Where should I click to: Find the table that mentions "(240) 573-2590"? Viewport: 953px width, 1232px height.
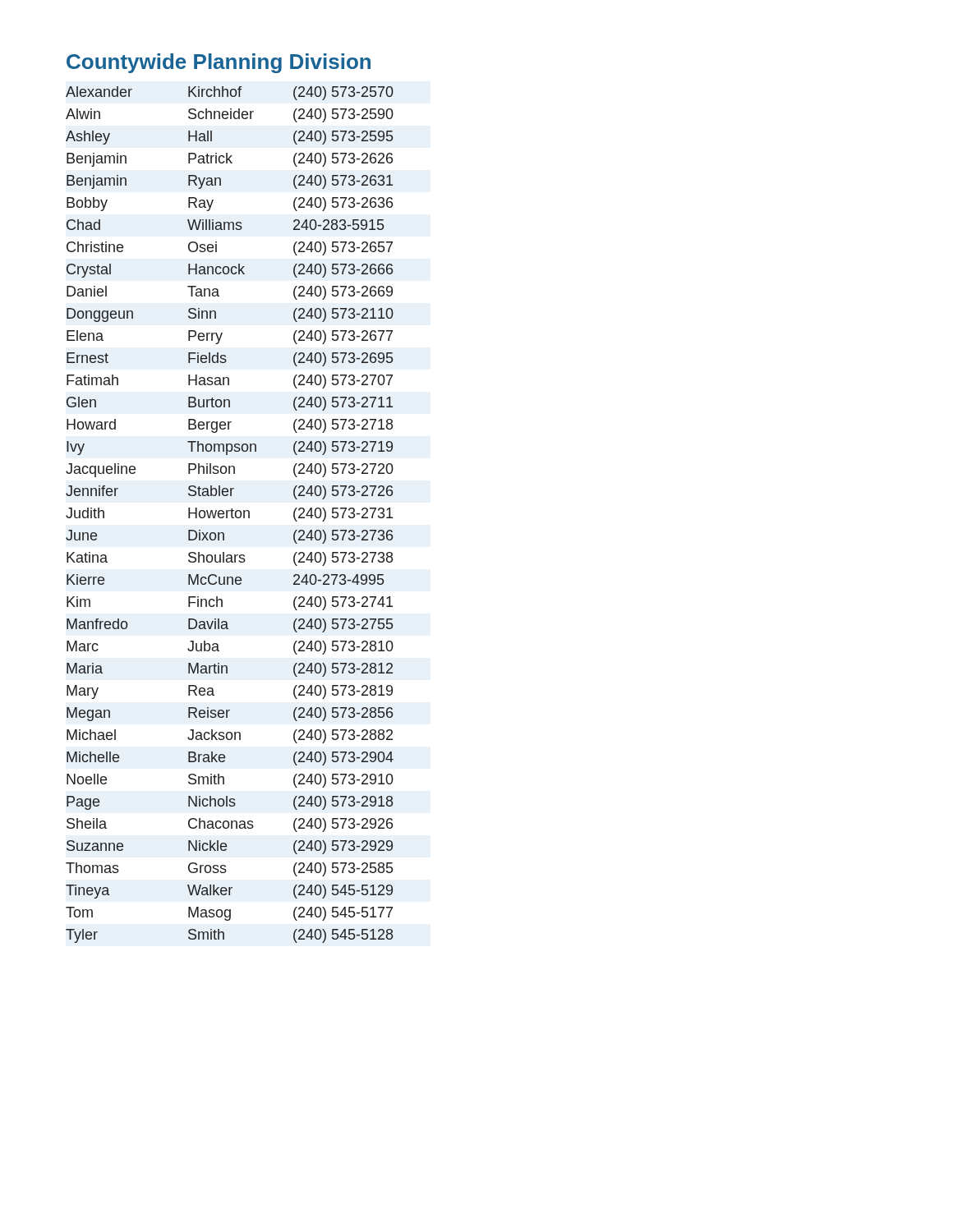click(476, 514)
